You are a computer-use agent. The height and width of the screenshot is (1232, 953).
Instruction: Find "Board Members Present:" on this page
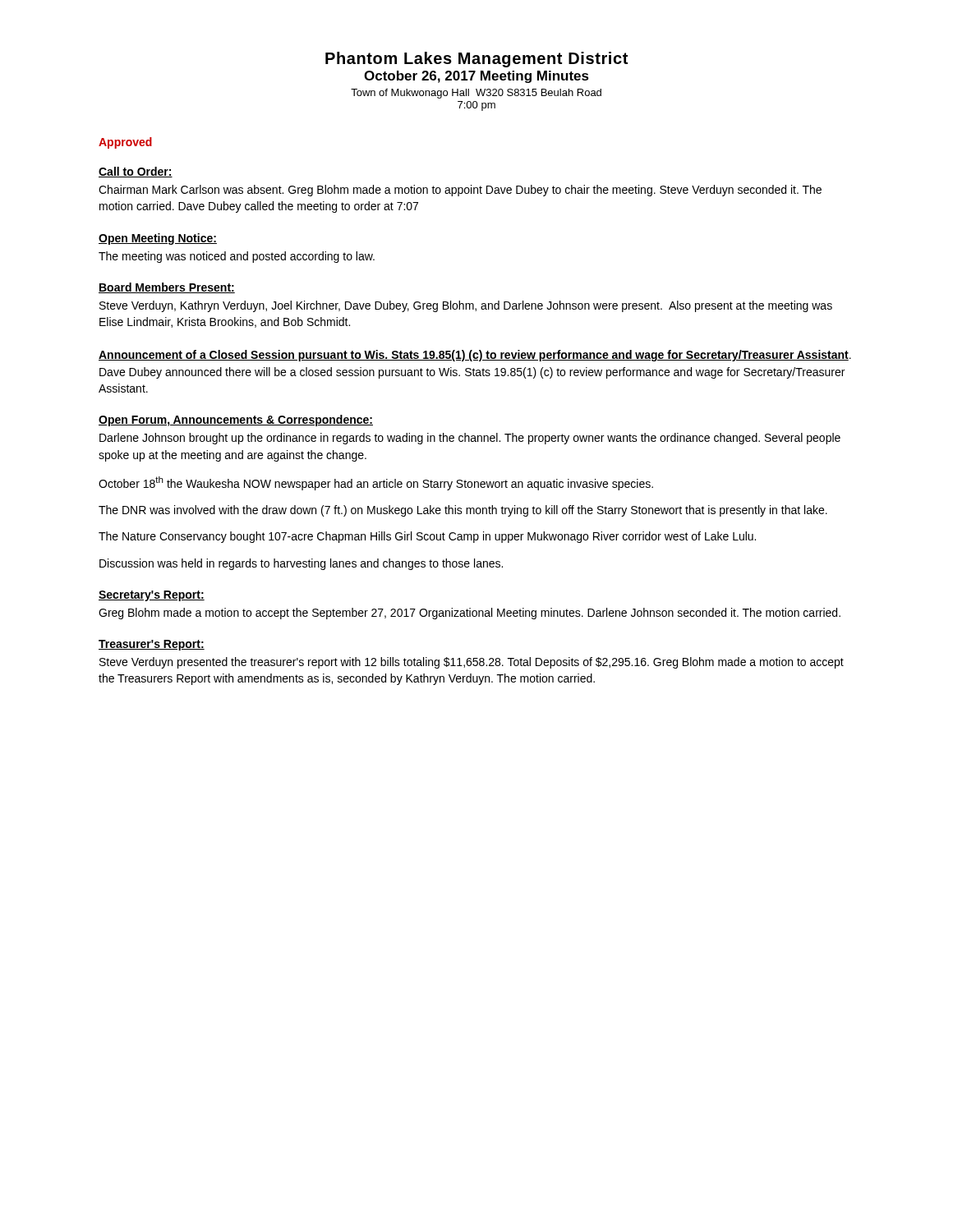[x=167, y=287]
